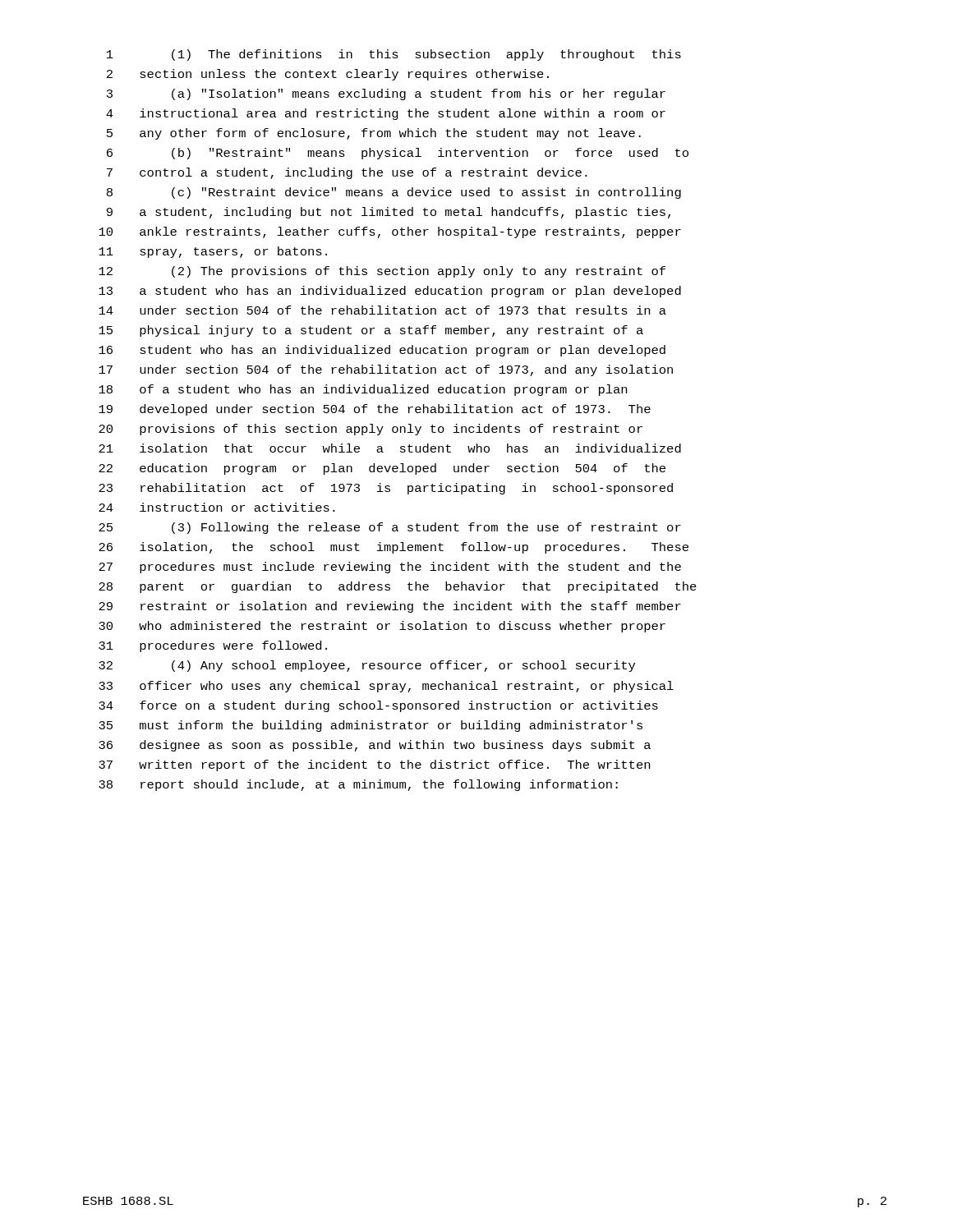953x1232 pixels.
Task: Click on the passage starting "17 under section 504 of"
Action: (378, 371)
